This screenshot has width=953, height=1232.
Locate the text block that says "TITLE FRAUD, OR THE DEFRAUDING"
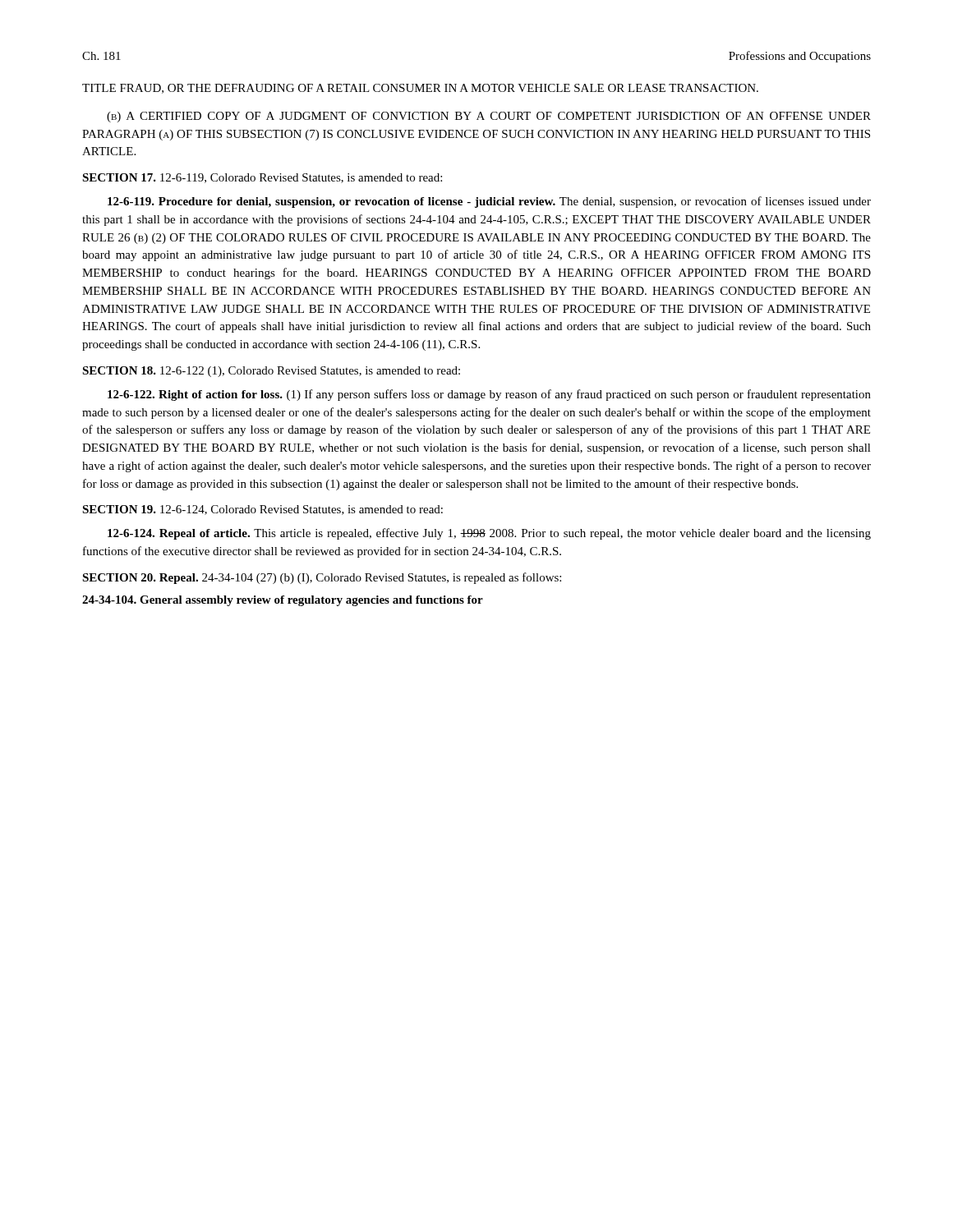(x=476, y=89)
